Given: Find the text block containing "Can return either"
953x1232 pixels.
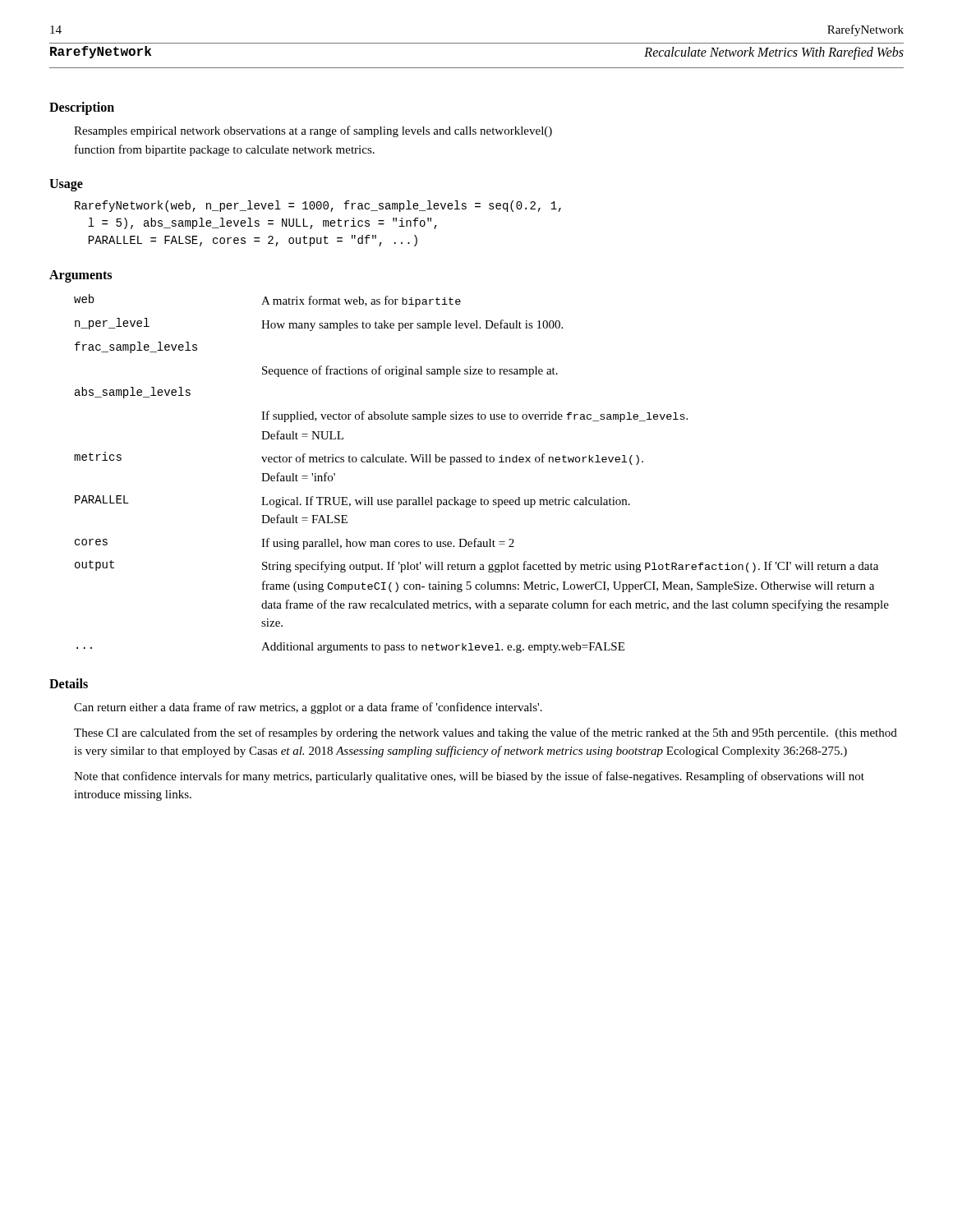Looking at the screenshot, I should click(x=308, y=707).
